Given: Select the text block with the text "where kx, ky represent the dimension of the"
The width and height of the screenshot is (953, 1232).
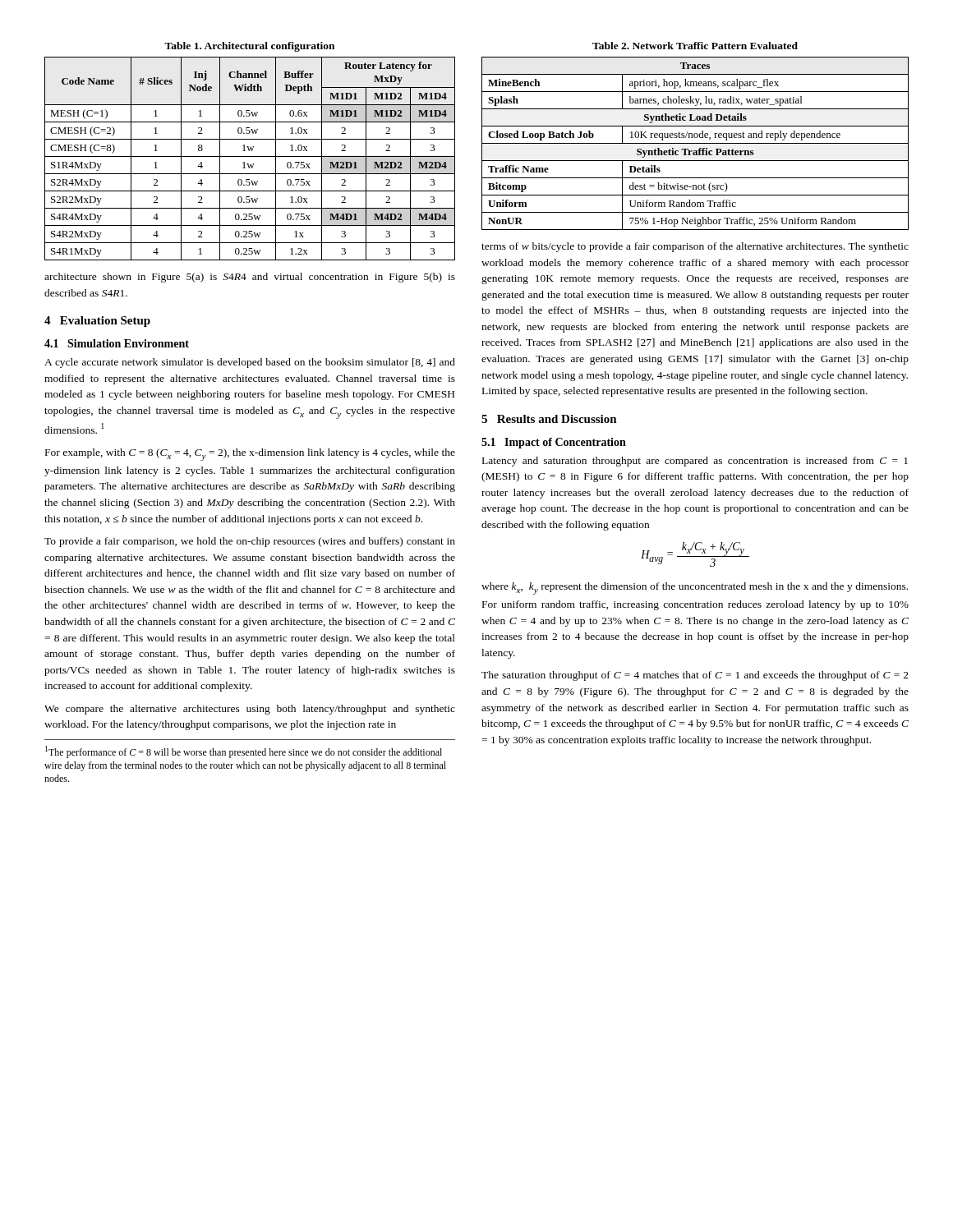Looking at the screenshot, I should (695, 619).
